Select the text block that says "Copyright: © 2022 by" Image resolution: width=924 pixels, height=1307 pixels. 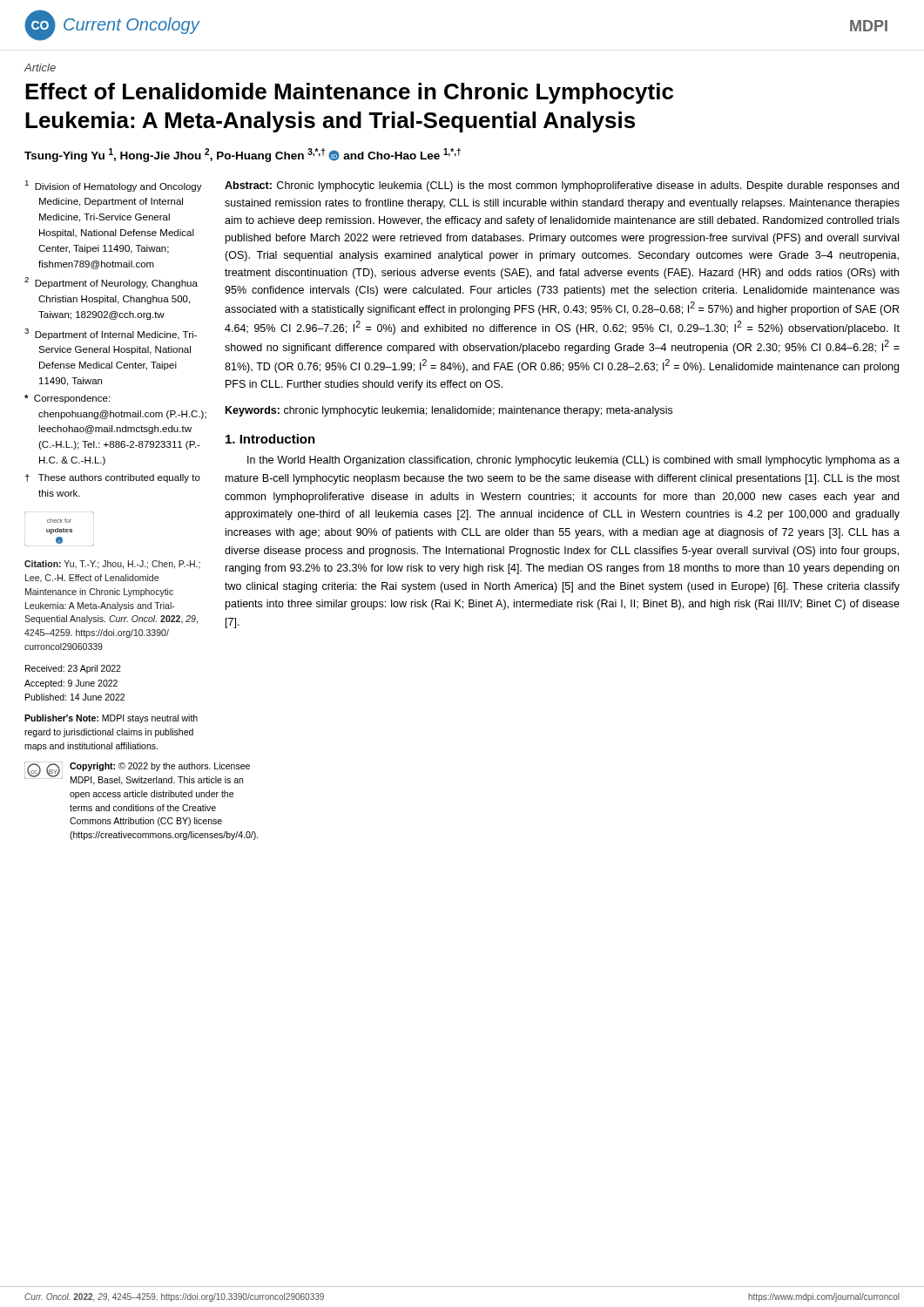164,801
